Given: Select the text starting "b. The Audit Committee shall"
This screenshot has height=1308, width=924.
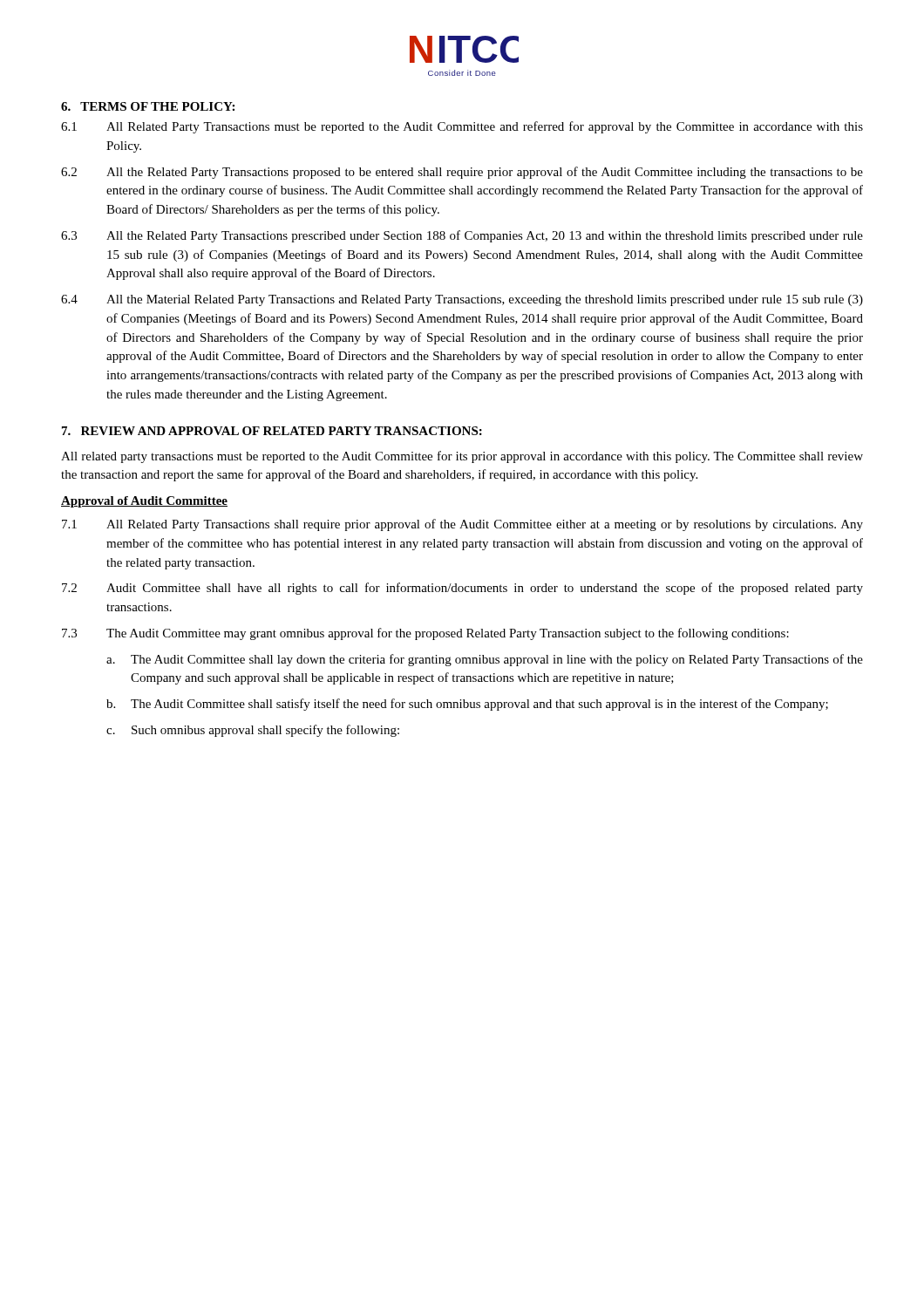Looking at the screenshot, I should click(x=485, y=704).
